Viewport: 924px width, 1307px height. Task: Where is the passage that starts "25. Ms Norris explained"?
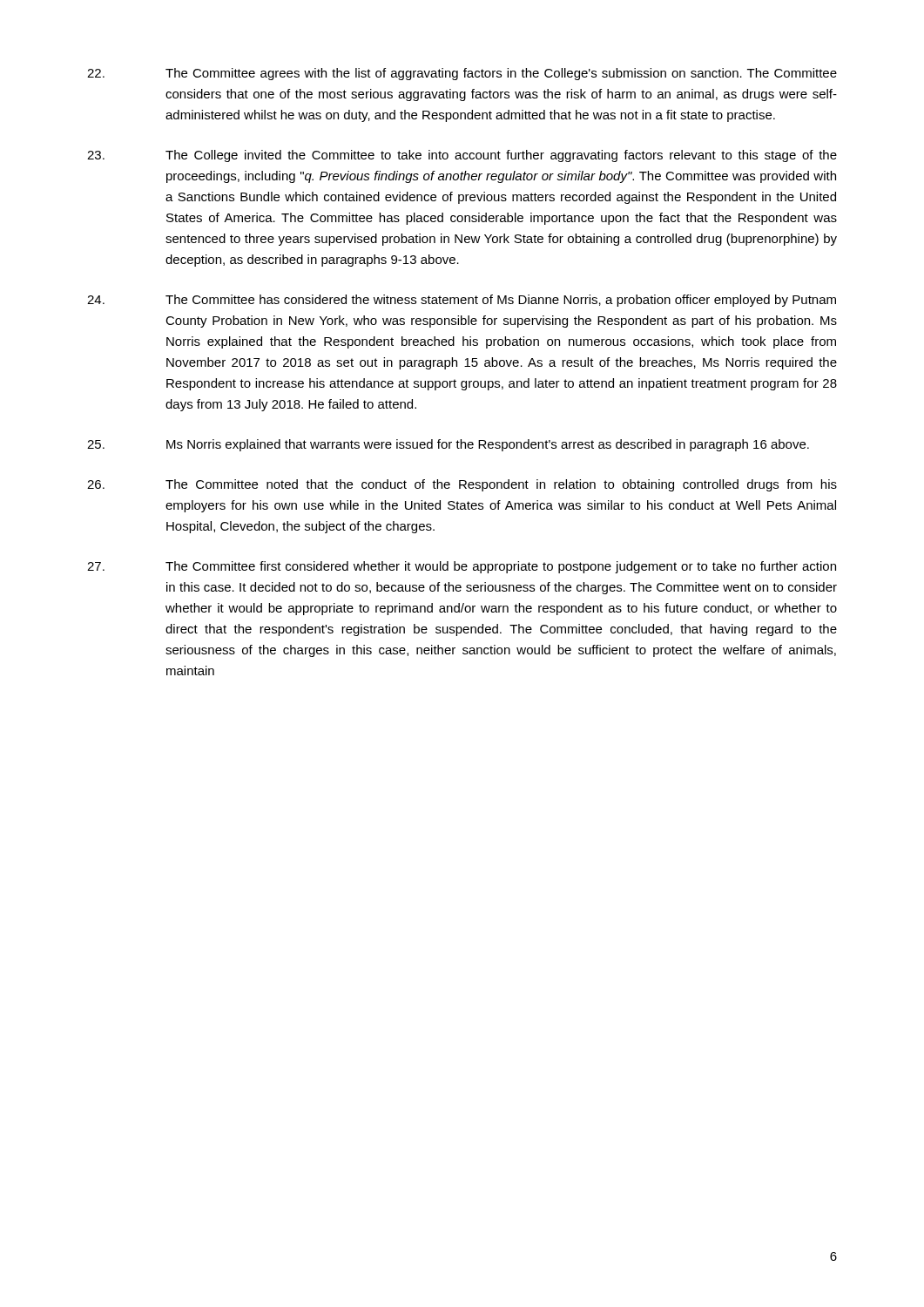point(462,444)
